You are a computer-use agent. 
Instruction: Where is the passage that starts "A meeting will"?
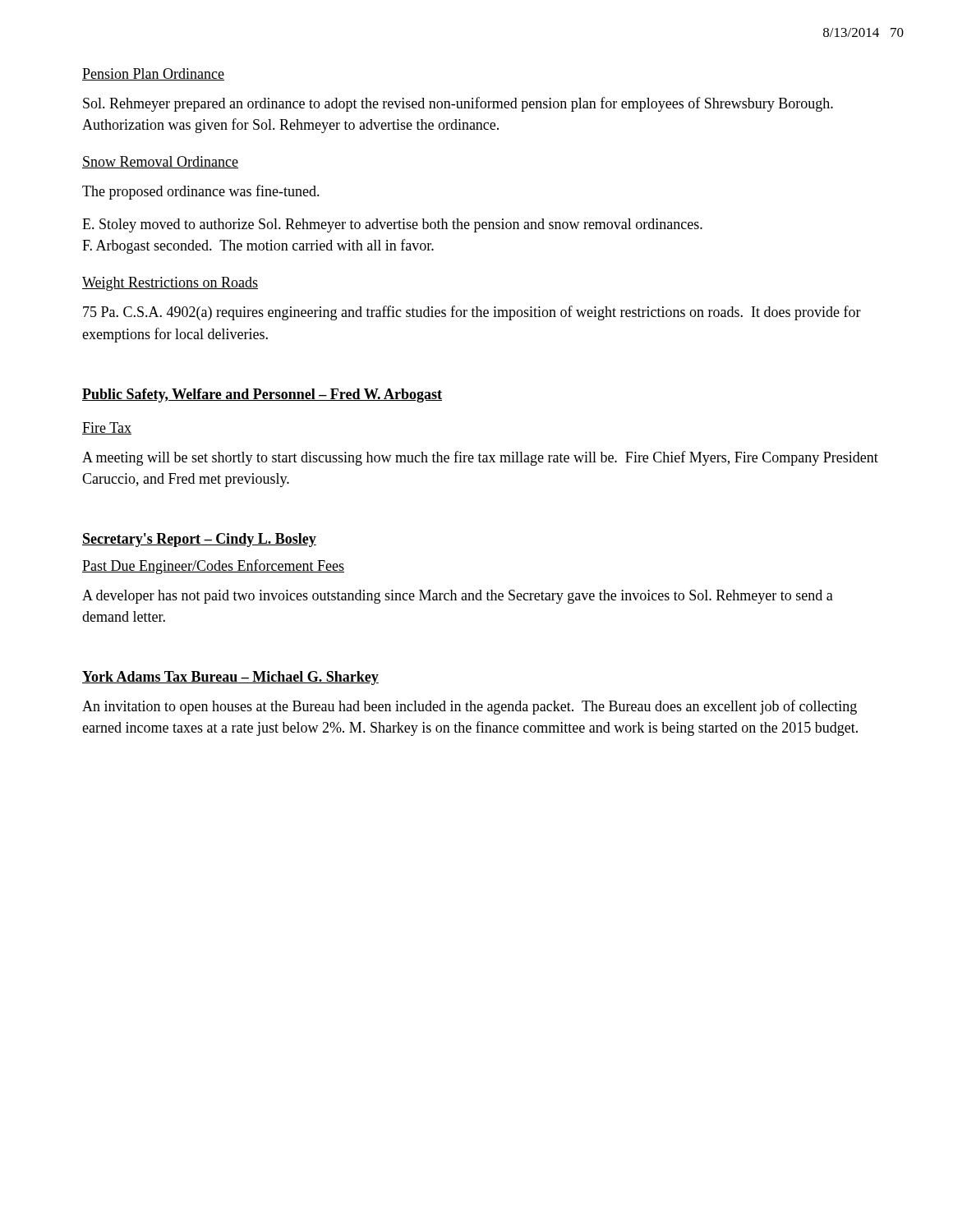tap(480, 468)
